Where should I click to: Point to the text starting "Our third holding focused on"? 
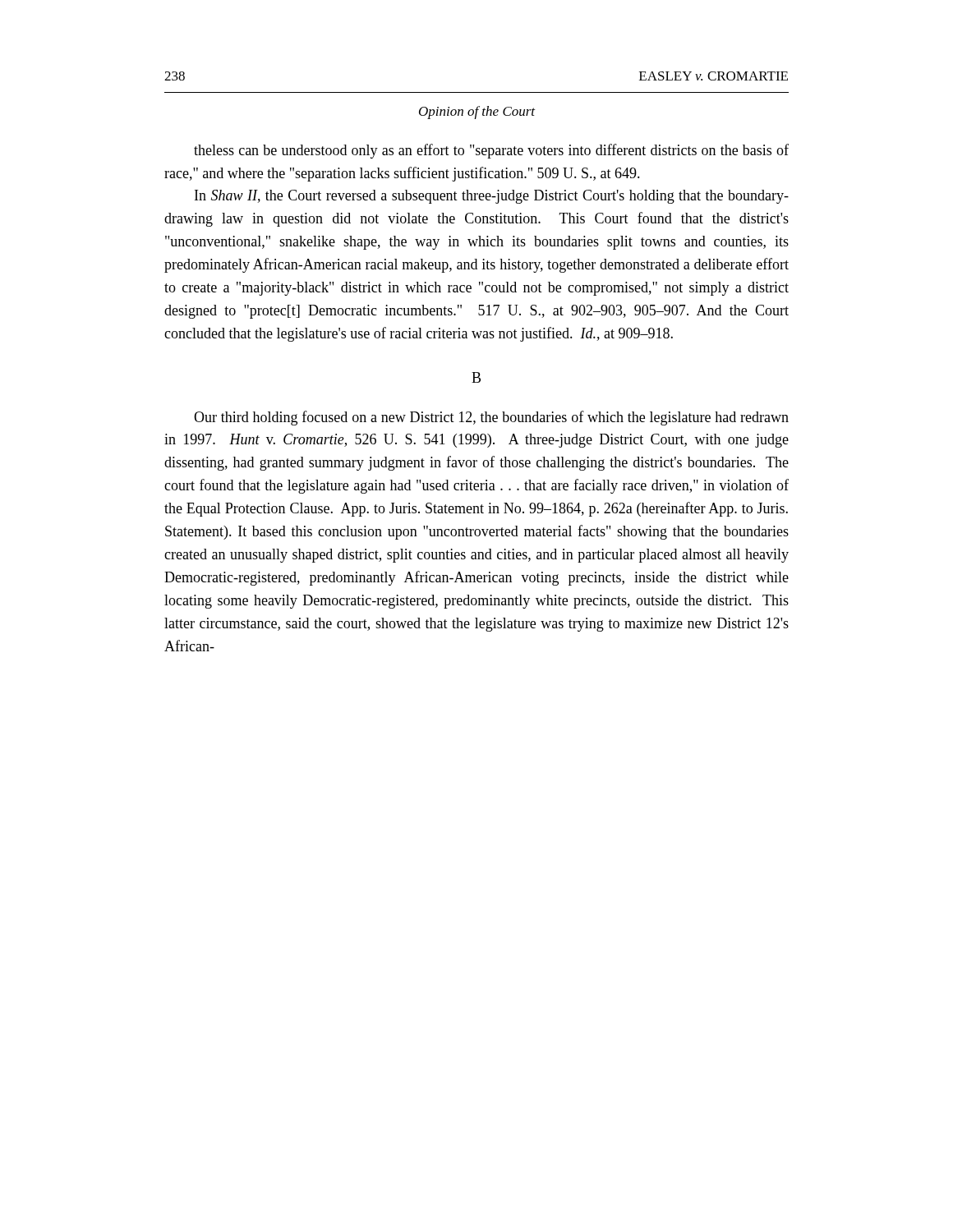[x=476, y=531]
